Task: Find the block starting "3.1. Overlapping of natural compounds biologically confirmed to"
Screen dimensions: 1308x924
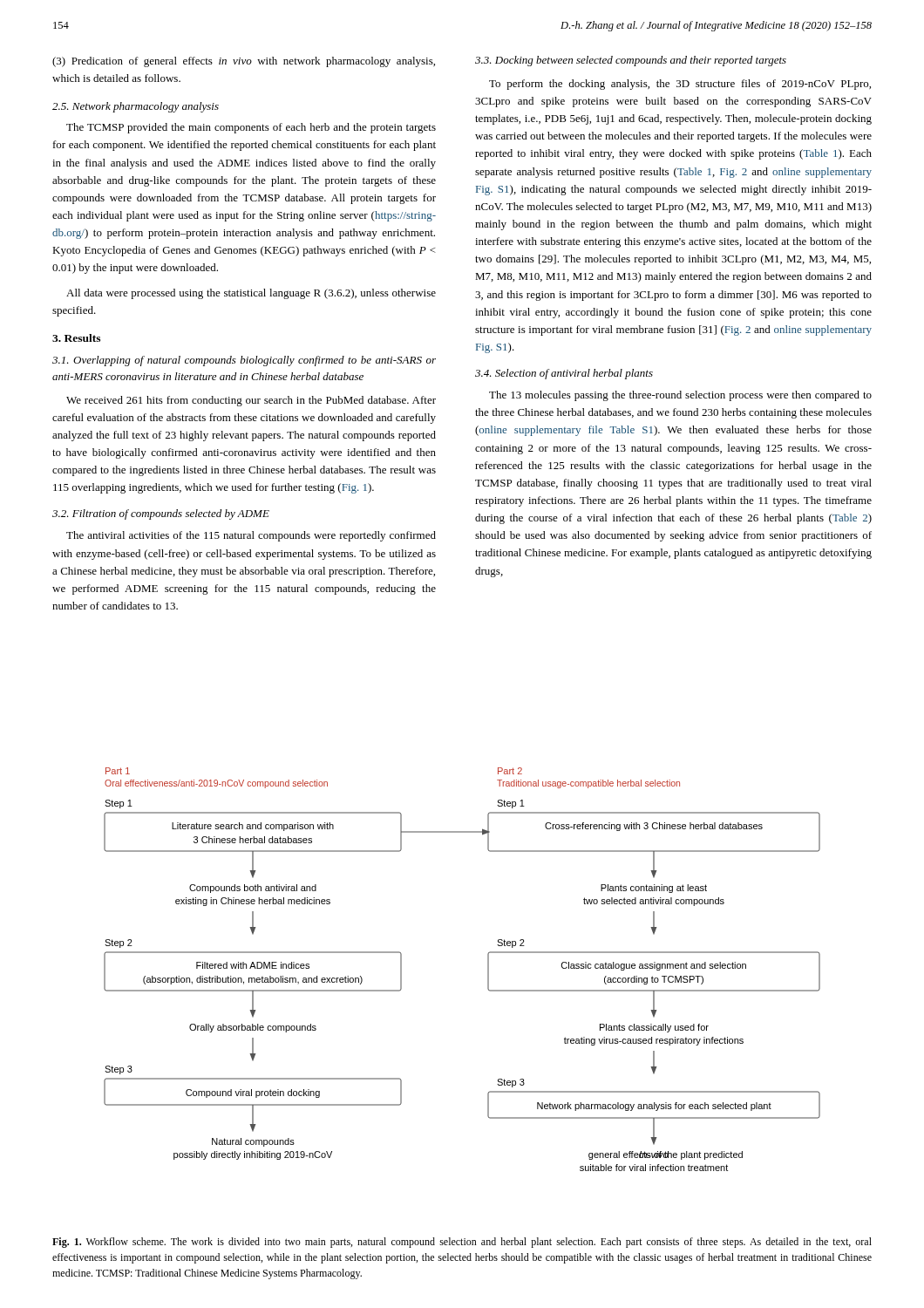Action: pos(244,368)
